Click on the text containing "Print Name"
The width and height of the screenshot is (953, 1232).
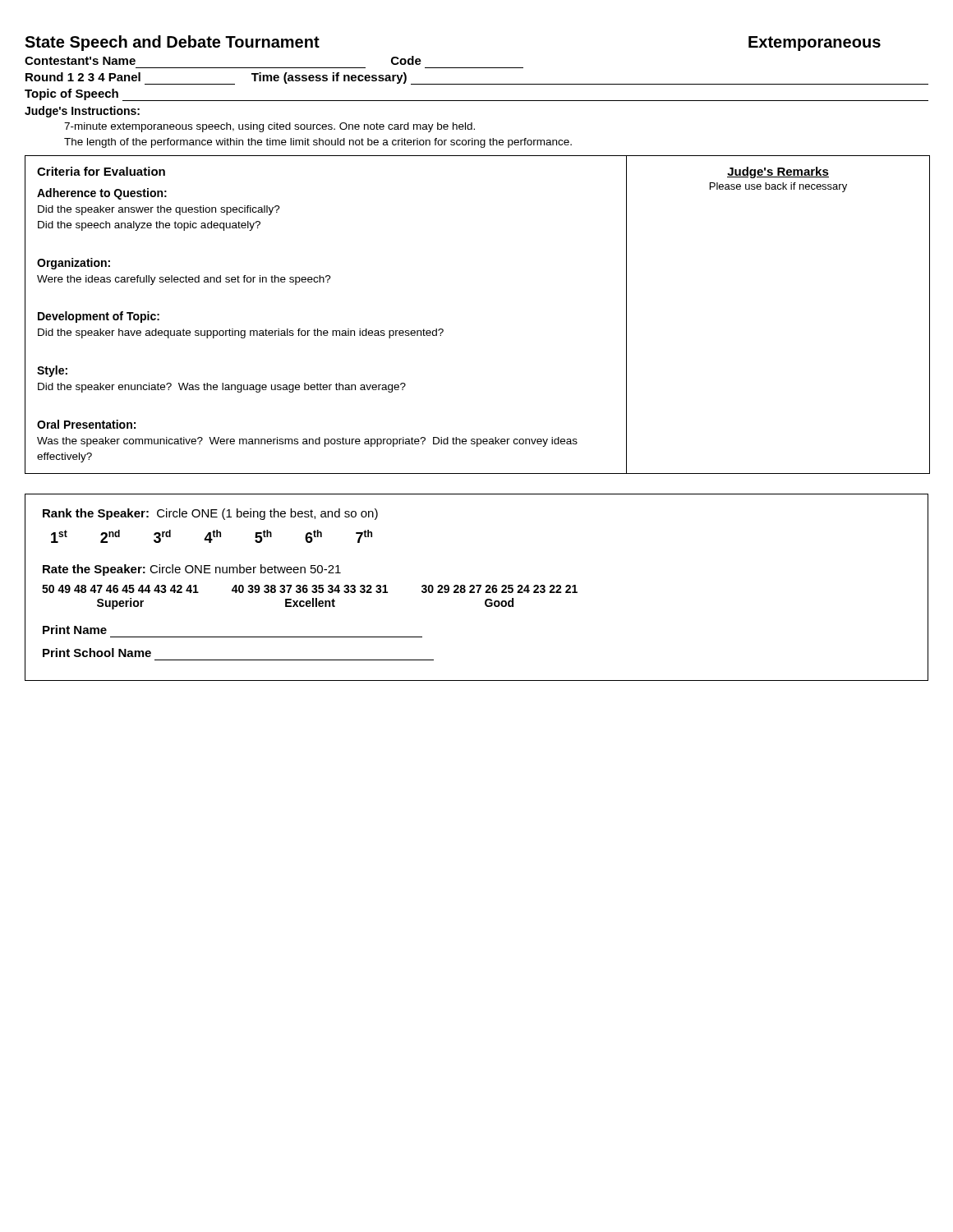[232, 630]
